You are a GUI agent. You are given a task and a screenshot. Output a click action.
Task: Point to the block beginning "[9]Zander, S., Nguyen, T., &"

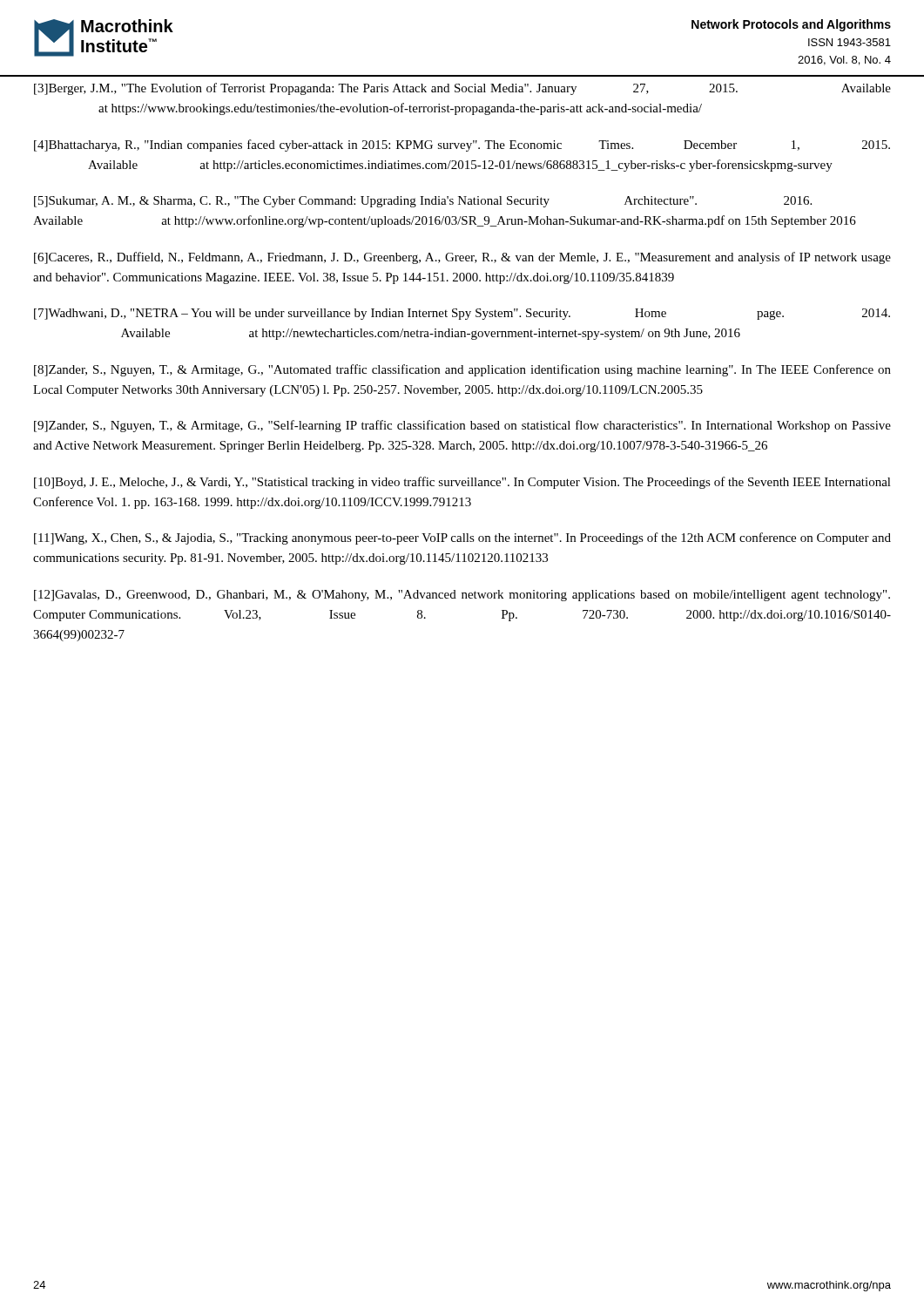pyautogui.click(x=462, y=436)
